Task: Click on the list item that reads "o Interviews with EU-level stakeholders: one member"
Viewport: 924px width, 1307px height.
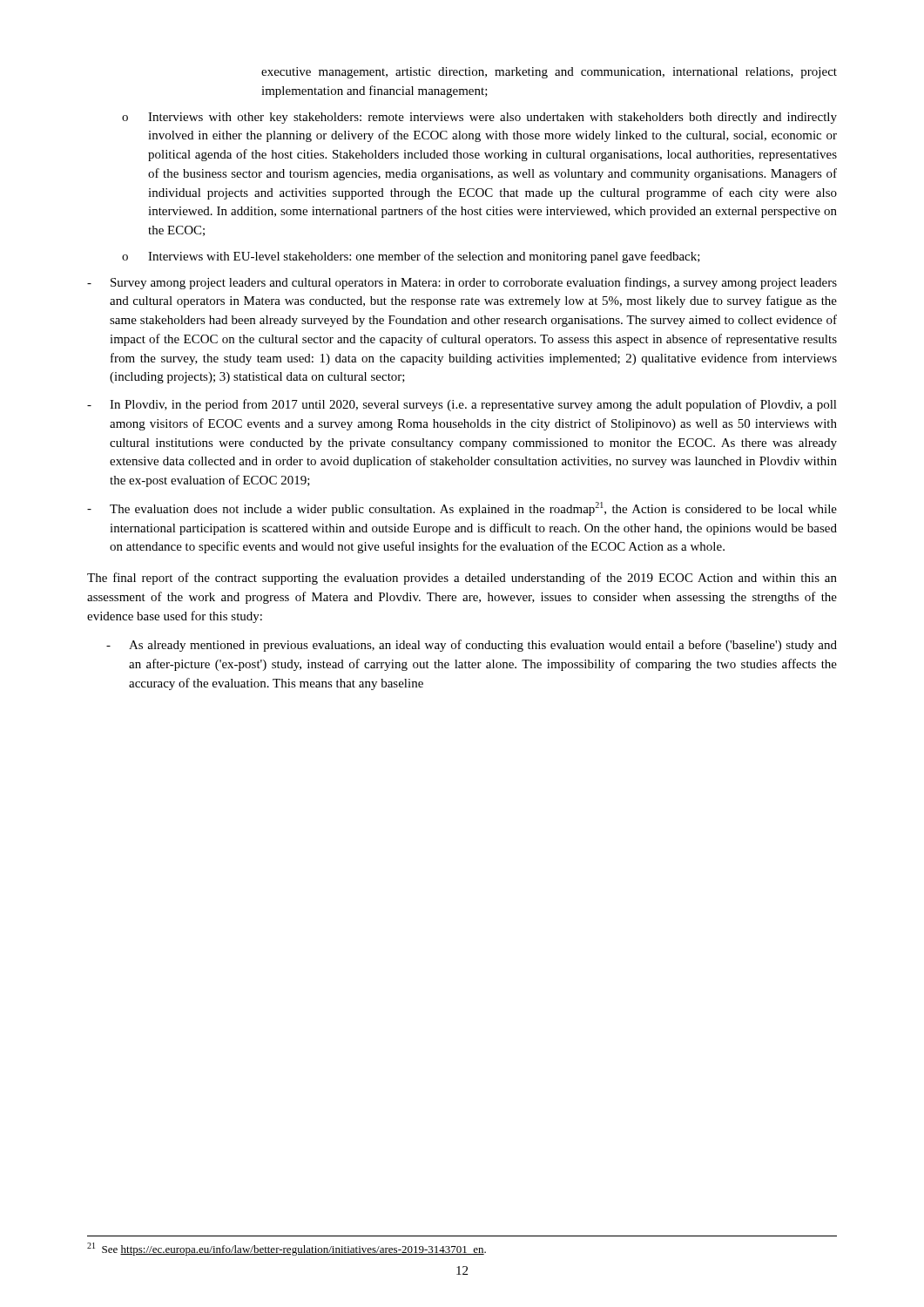Action: [479, 257]
